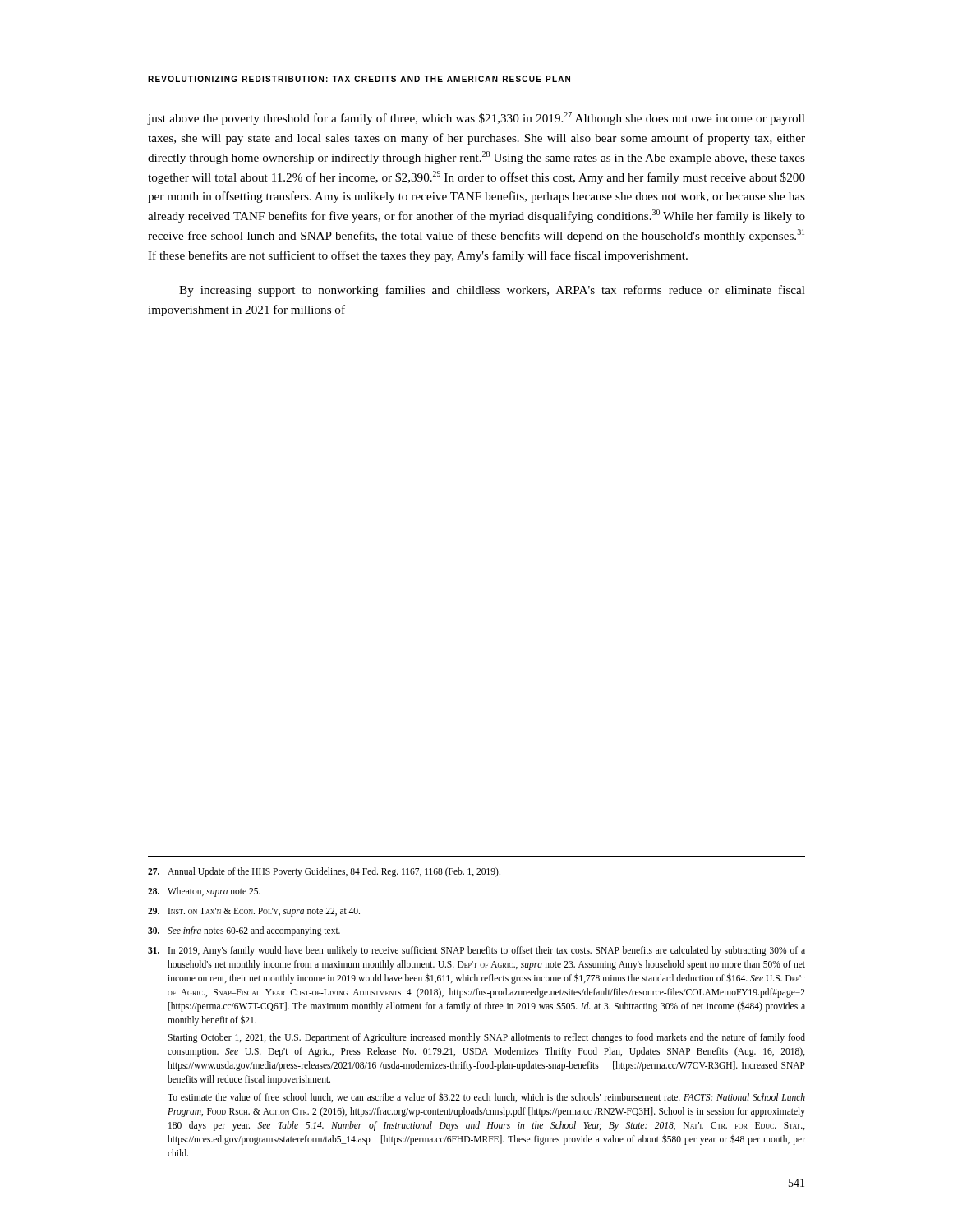Click on the passage starting "In 2019, Amy's family would have"

click(x=476, y=1052)
